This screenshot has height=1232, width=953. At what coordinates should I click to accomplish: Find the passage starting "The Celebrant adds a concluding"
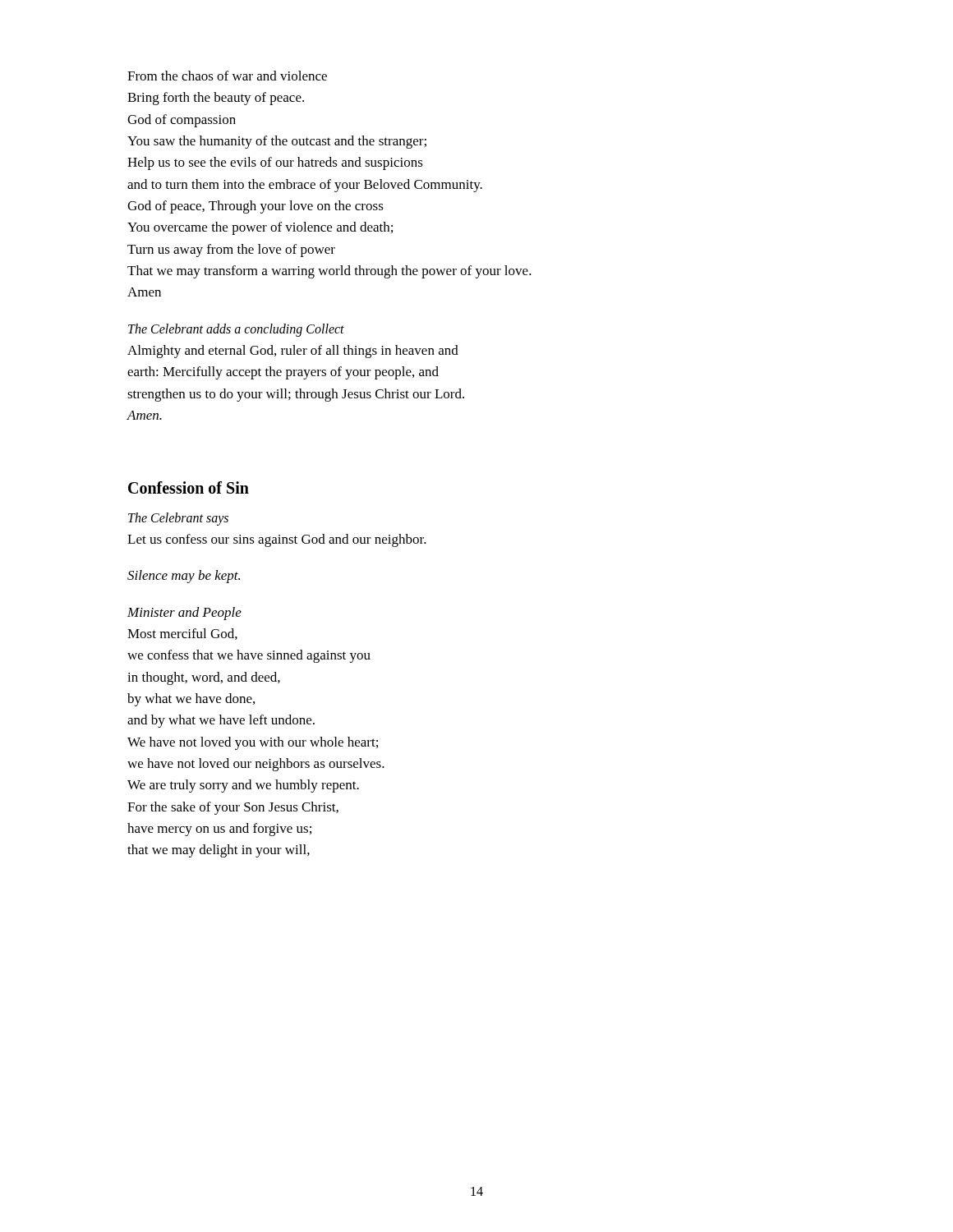pyautogui.click(x=296, y=372)
